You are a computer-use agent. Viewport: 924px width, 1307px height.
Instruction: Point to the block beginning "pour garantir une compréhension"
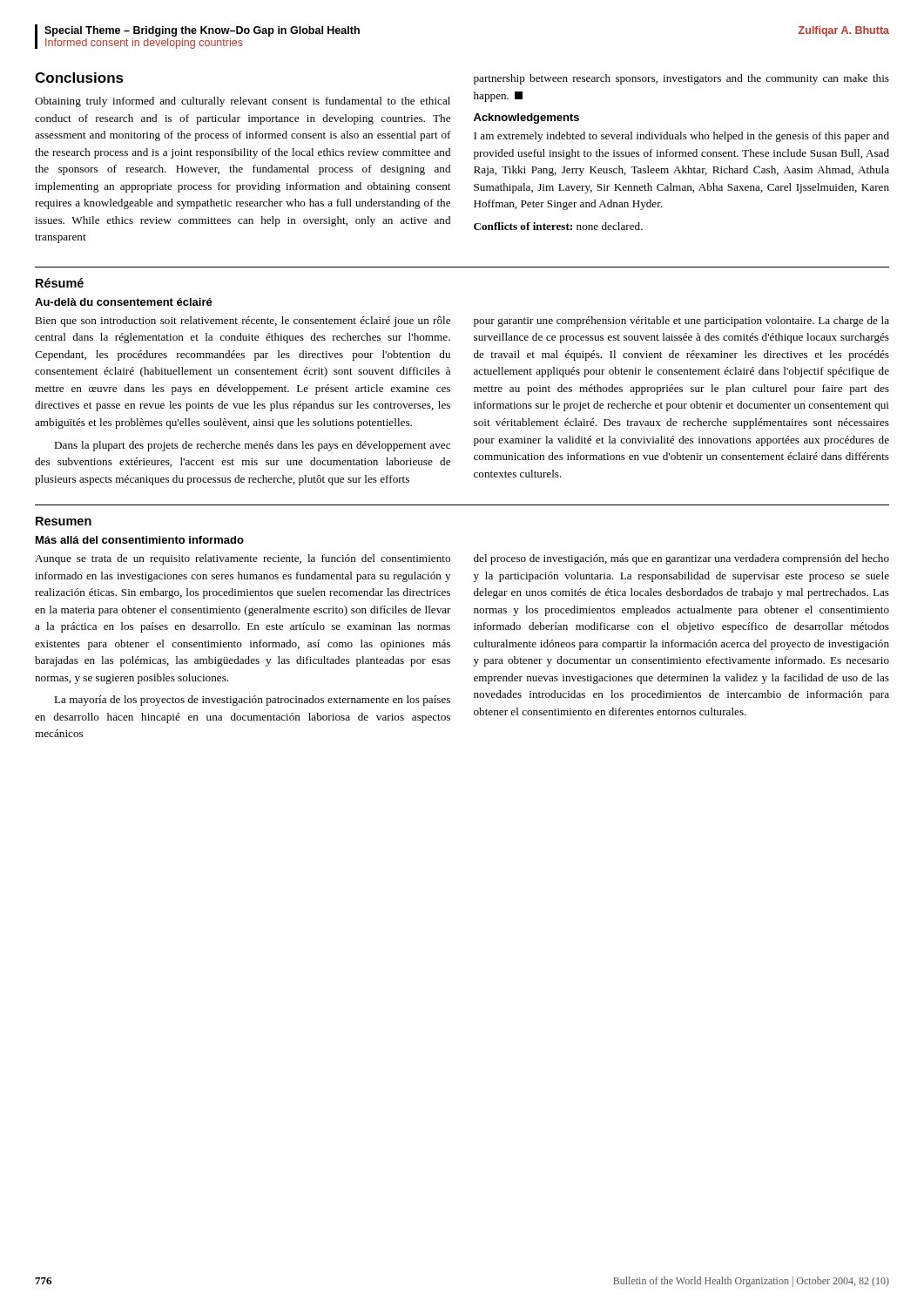pyautogui.click(x=681, y=397)
